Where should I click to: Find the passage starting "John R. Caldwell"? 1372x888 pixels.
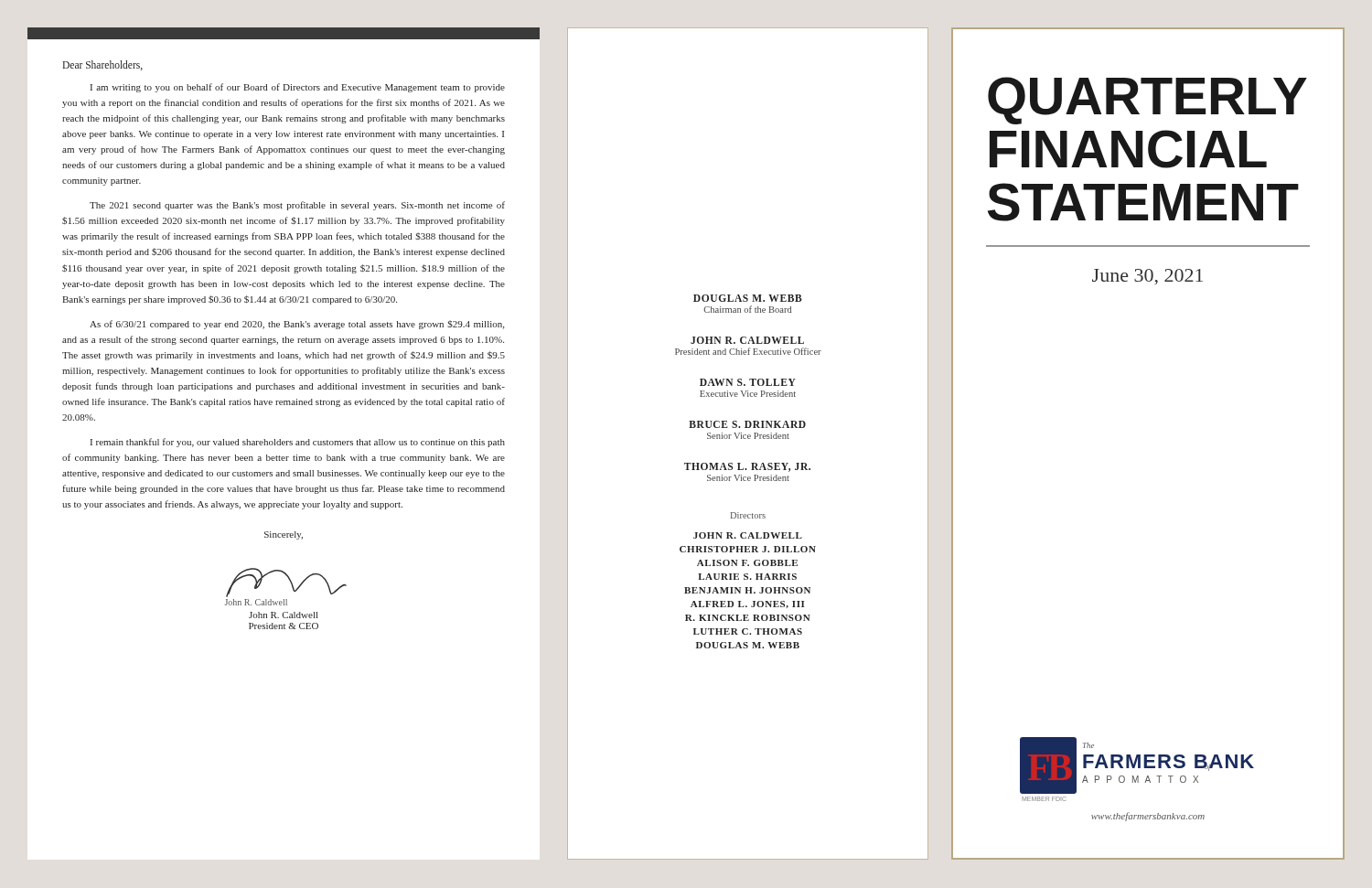pyautogui.click(x=284, y=615)
